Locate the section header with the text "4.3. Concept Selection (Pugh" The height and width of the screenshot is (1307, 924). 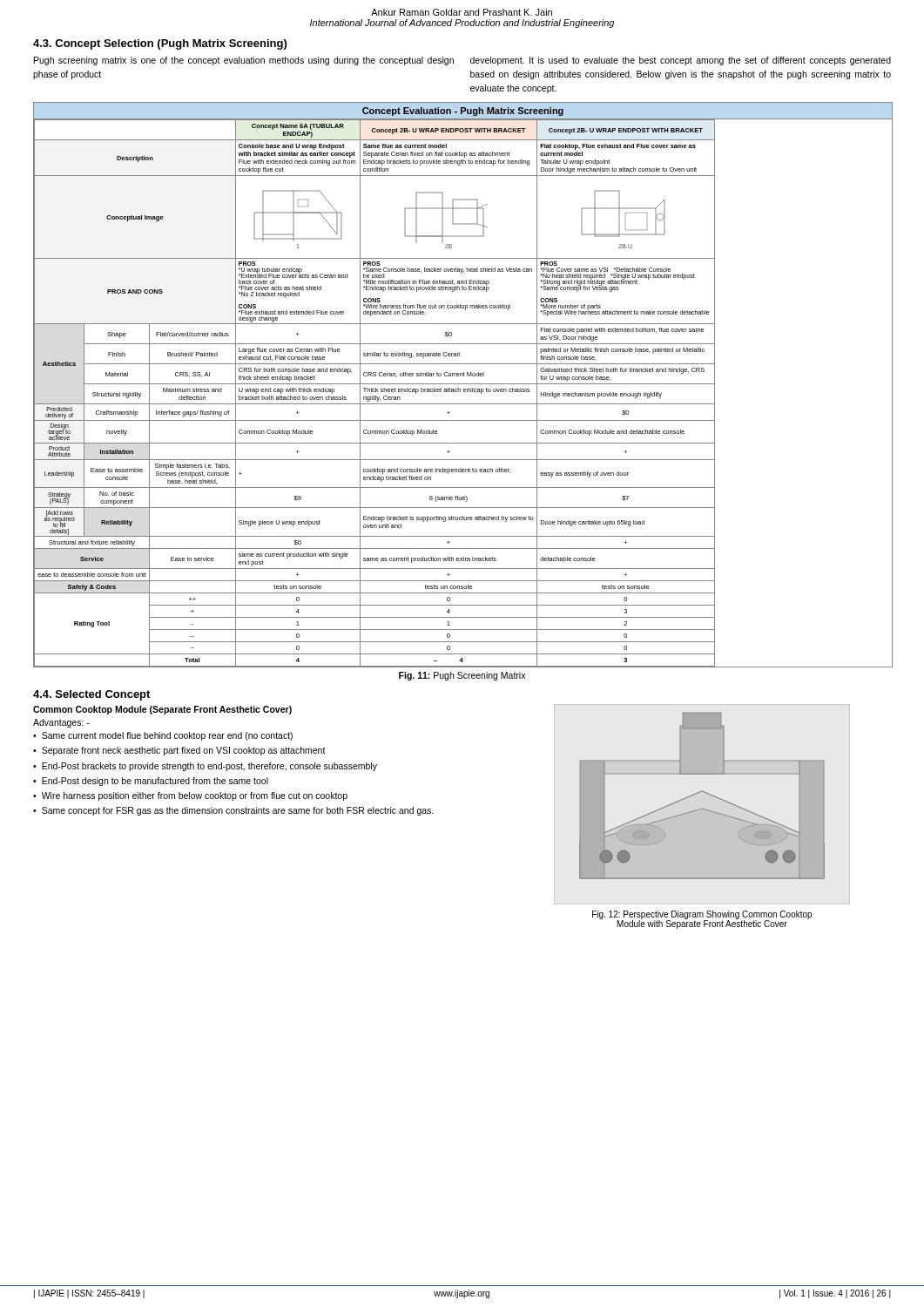(160, 43)
